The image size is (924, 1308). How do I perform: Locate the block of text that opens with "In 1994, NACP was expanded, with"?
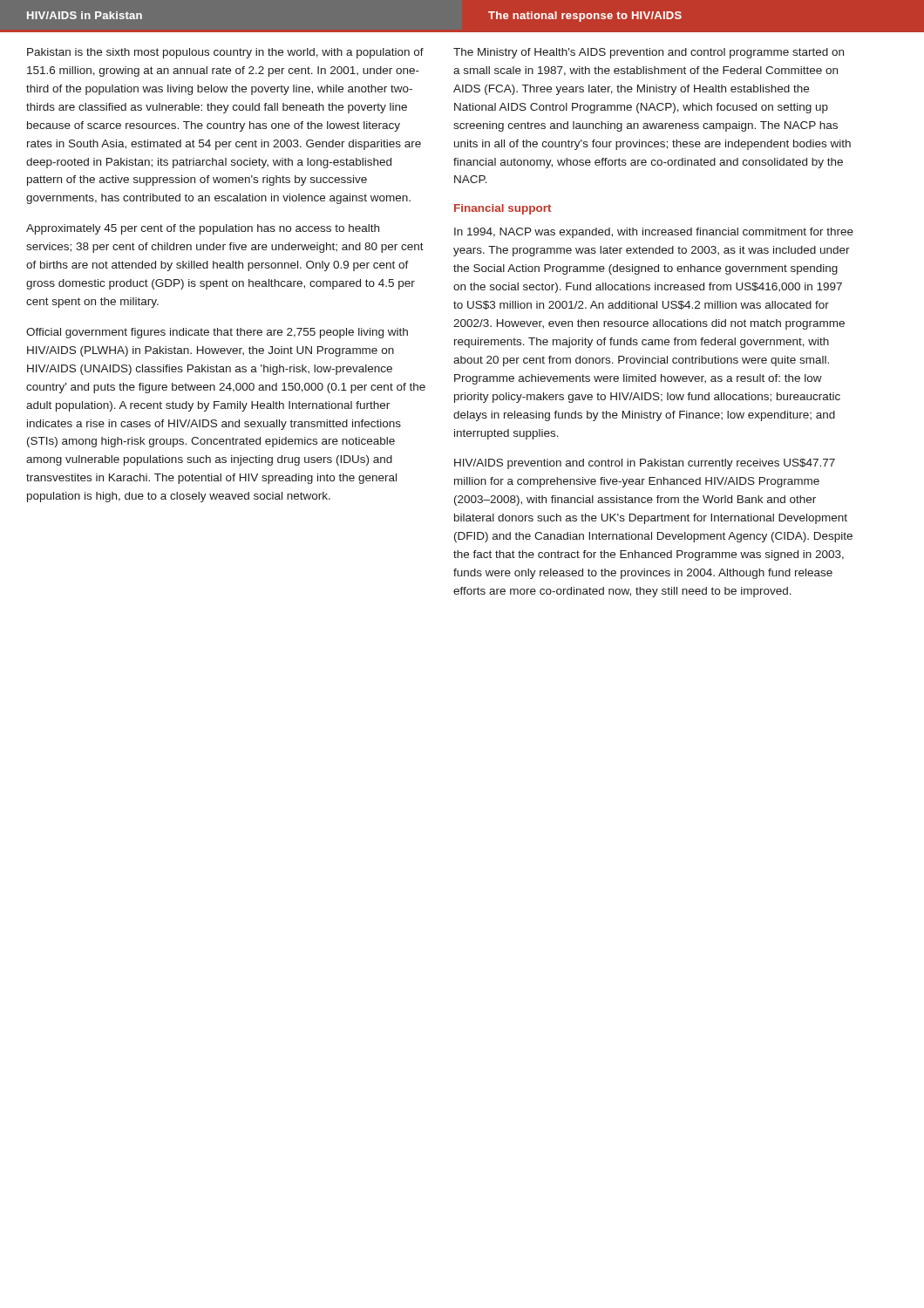pyautogui.click(x=654, y=333)
